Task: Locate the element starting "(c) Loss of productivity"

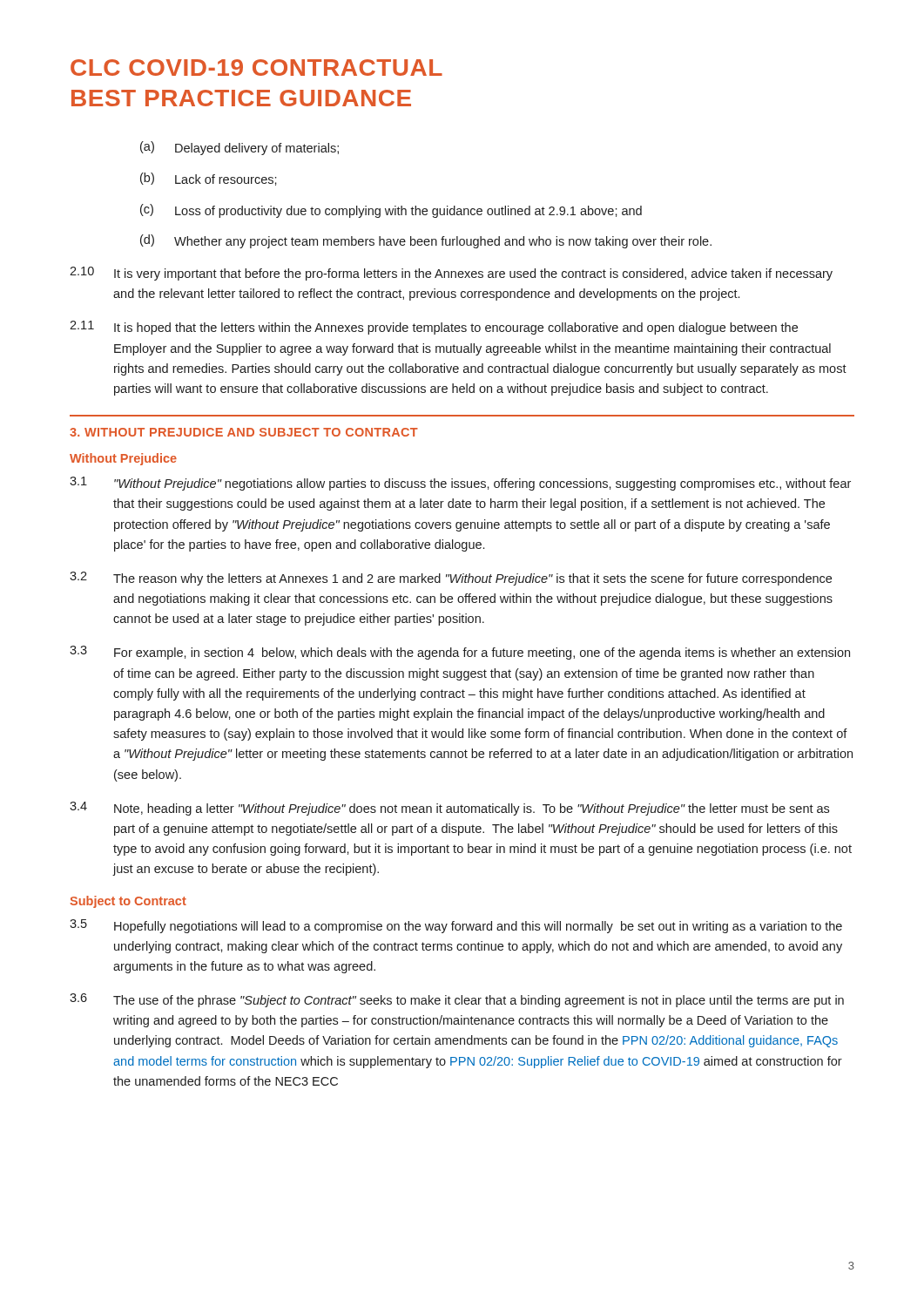Action: (x=497, y=211)
